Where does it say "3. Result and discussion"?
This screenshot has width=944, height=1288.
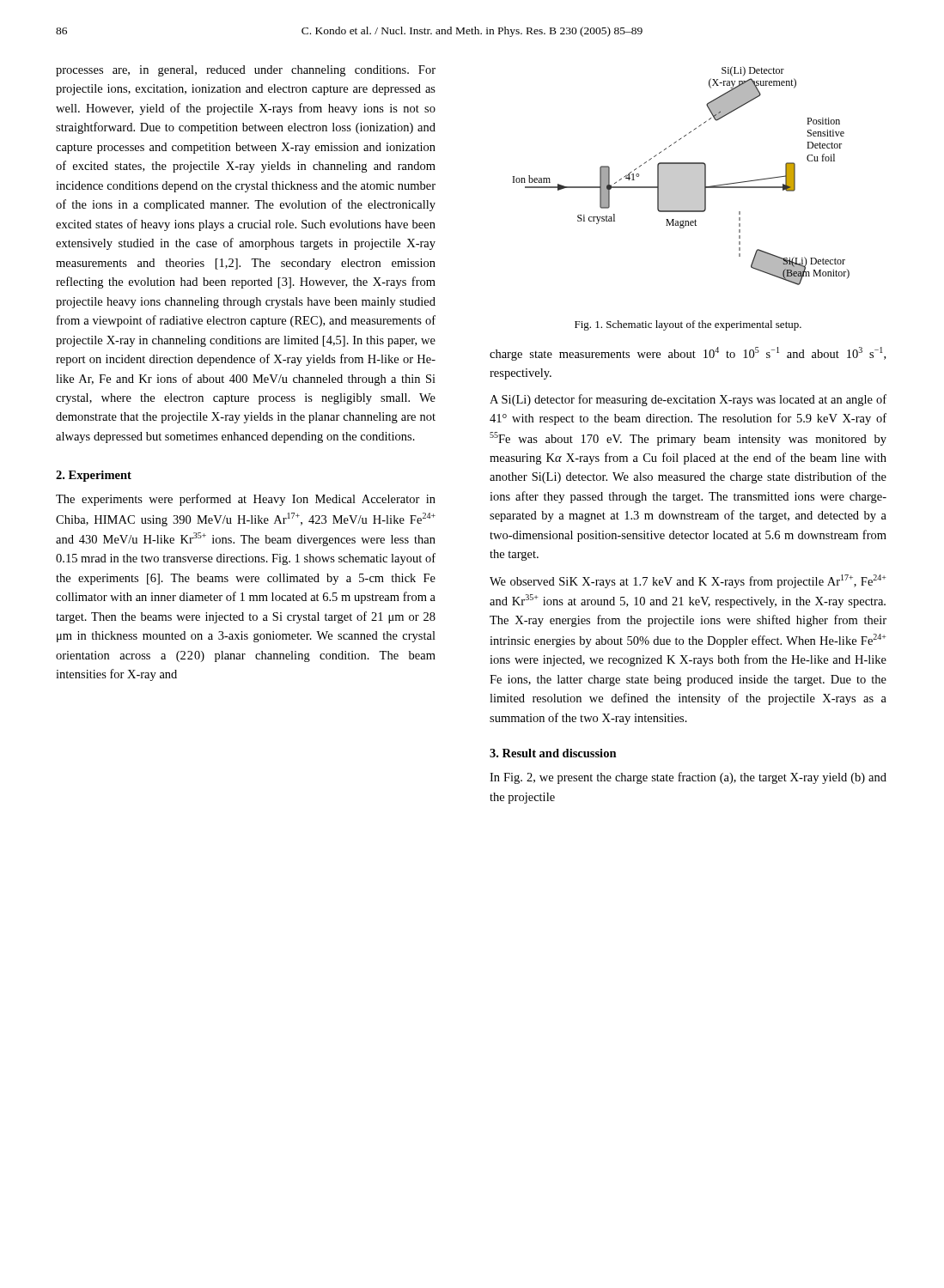click(x=553, y=753)
